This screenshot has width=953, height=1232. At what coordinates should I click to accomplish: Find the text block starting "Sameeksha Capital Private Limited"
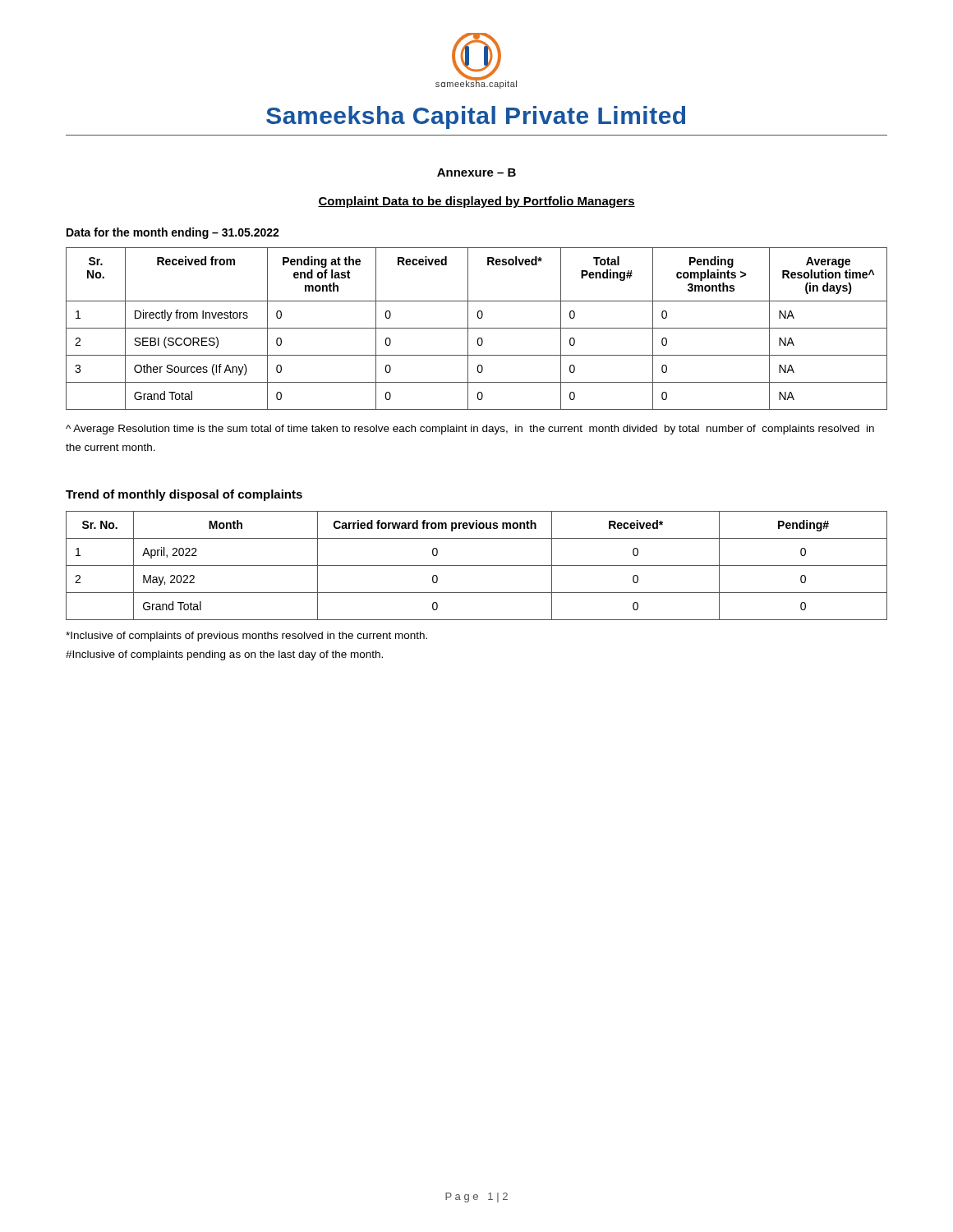[x=476, y=115]
